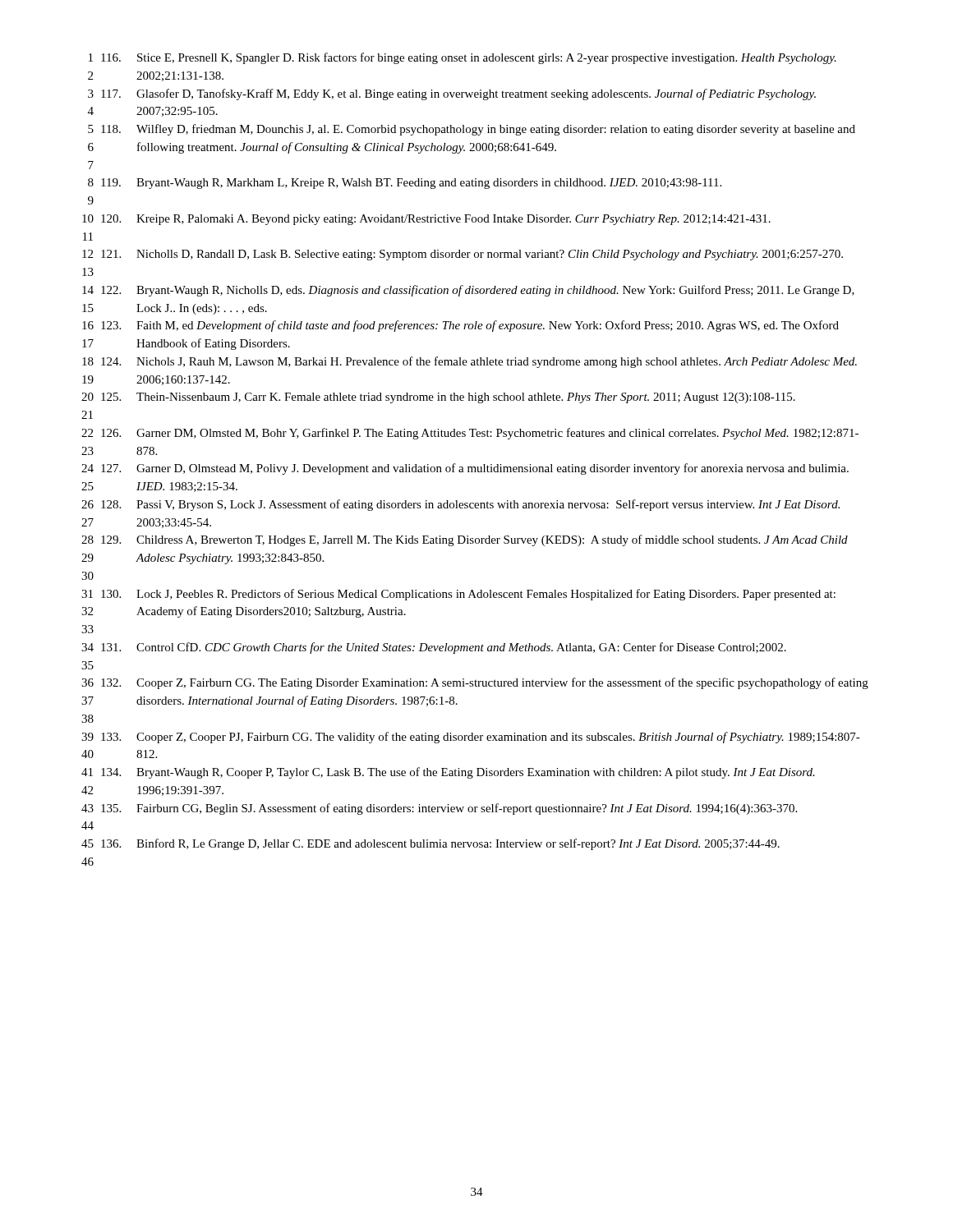Select the text block starting "1011 120. Kreipe R, Palomaki A. Beyond picky"
The height and width of the screenshot is (1232, 953).
(x=476, y=228)
